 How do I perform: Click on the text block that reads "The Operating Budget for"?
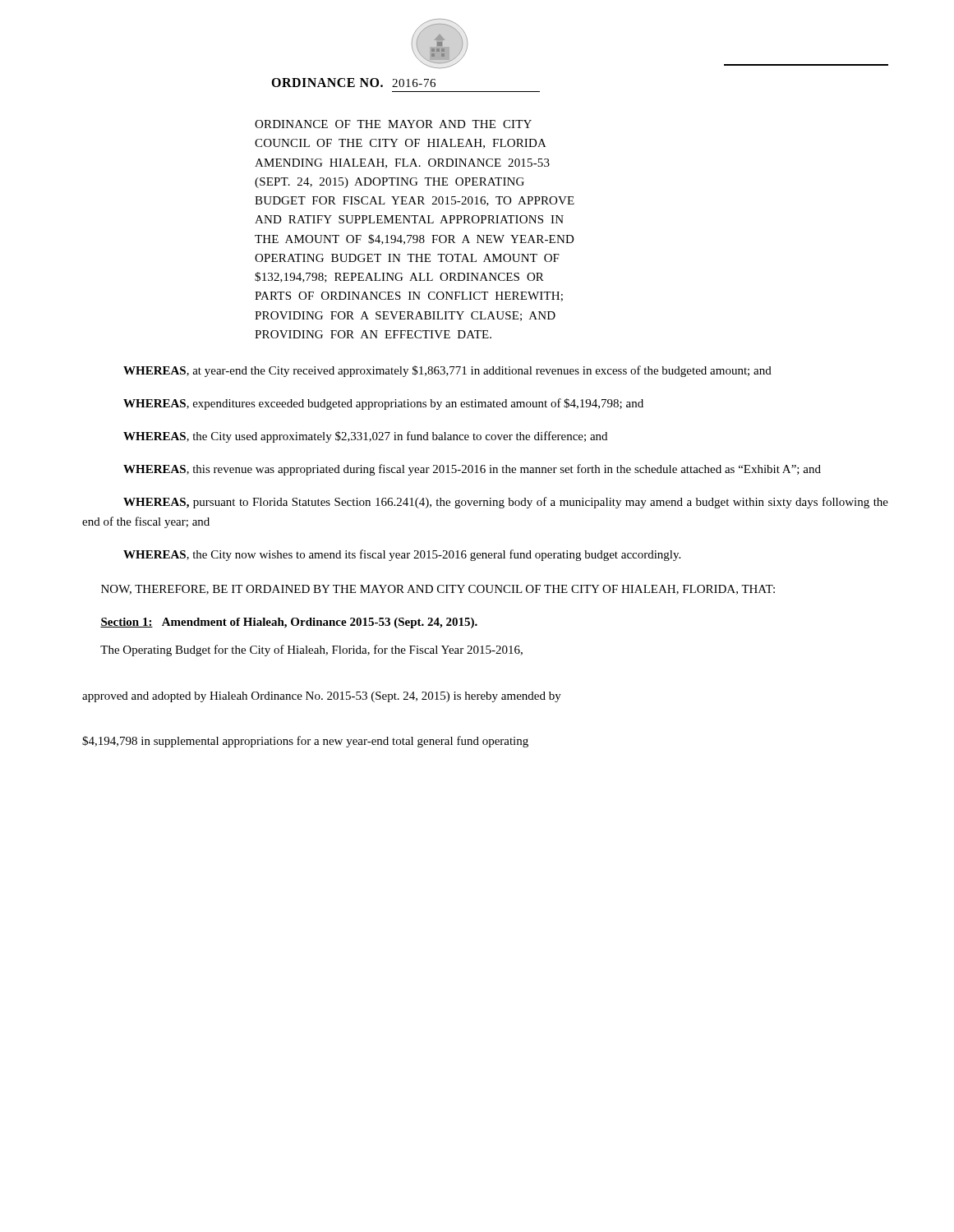[x=322, y=695]
